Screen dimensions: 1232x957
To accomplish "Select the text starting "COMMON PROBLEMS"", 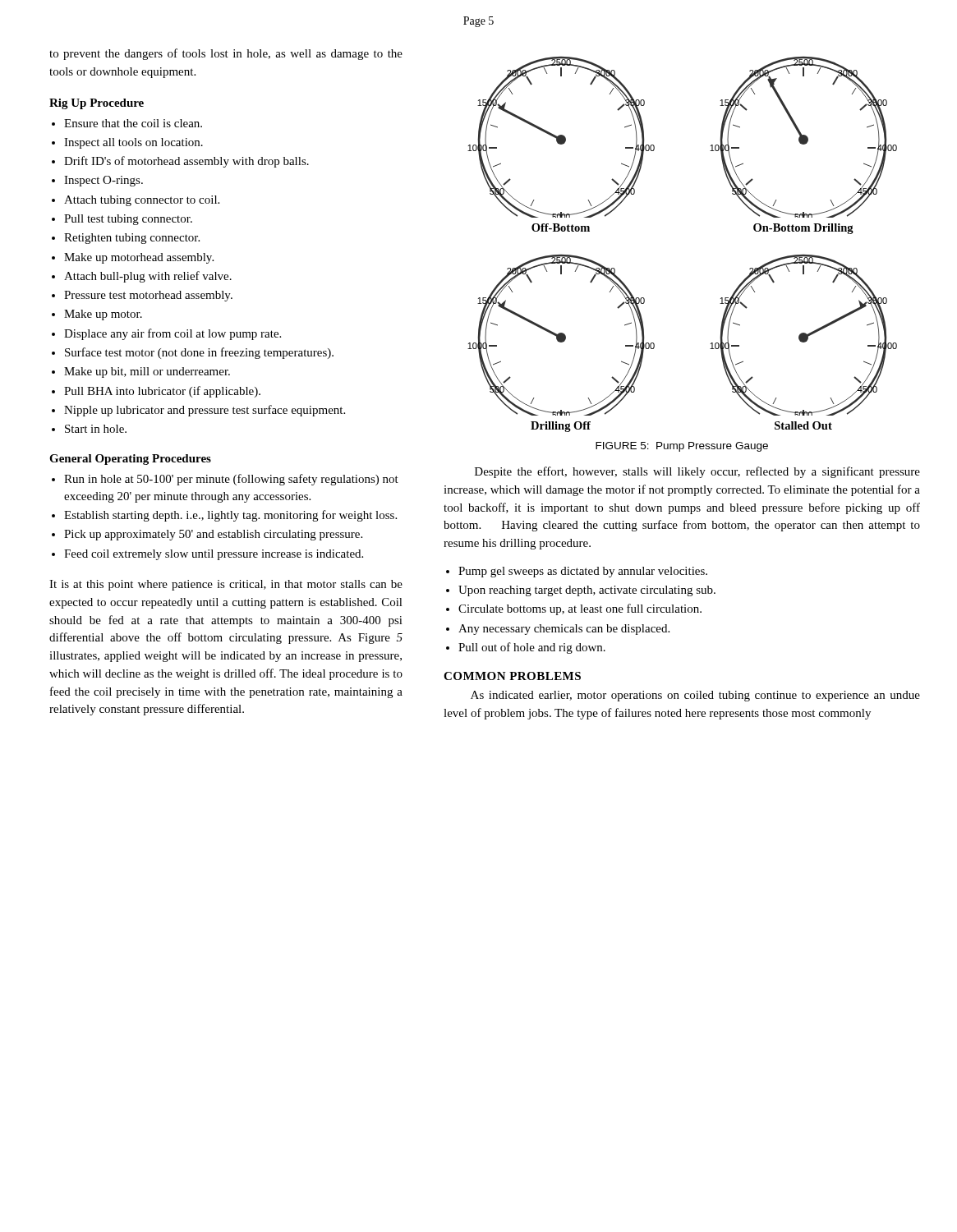I will click(x=513, y=676).
